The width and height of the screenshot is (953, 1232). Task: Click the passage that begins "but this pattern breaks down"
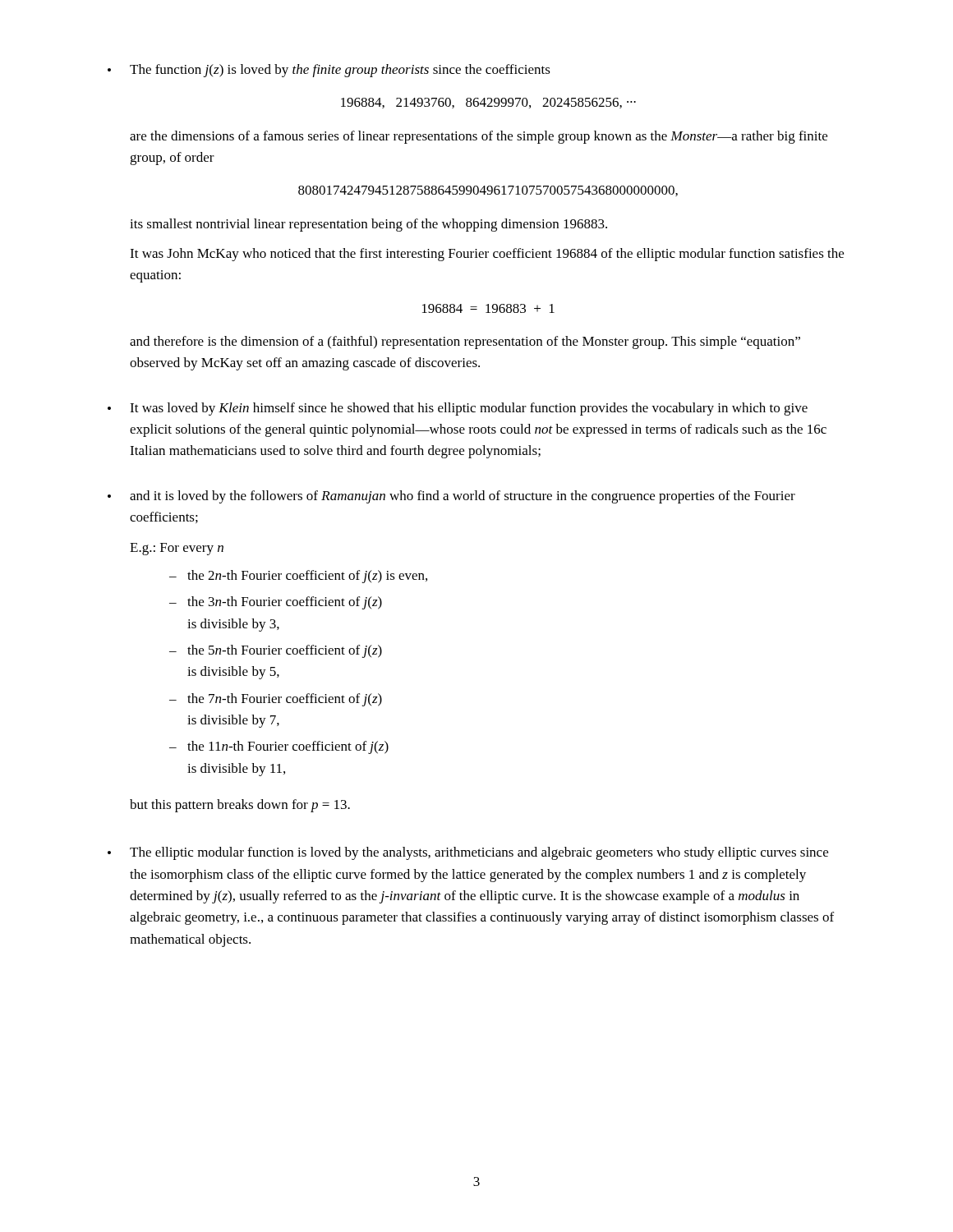[x=240, y=804]
